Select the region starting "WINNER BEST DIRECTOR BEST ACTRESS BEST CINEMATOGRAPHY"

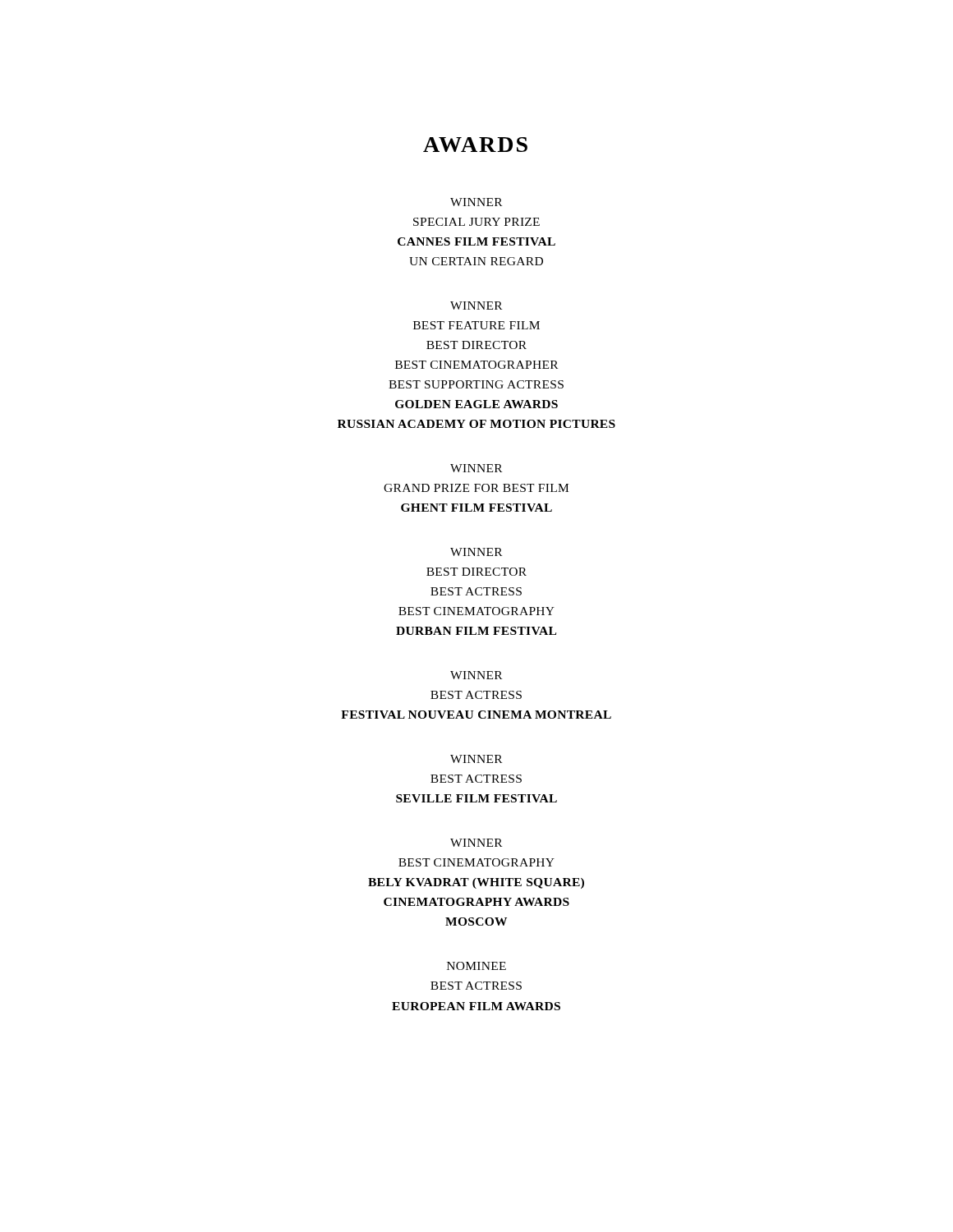476,591
